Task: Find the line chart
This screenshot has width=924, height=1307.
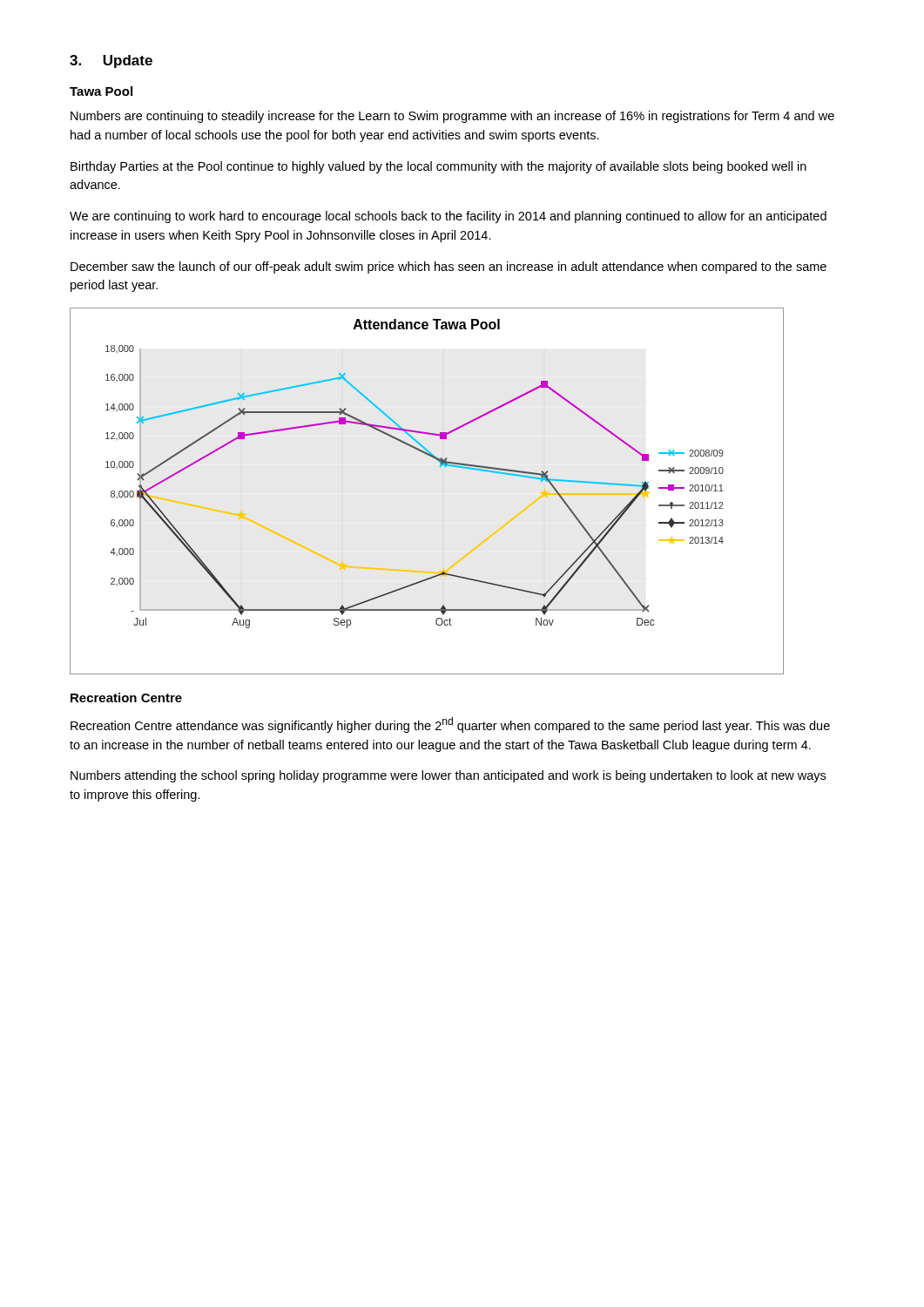Action: [x=453, y=491]
